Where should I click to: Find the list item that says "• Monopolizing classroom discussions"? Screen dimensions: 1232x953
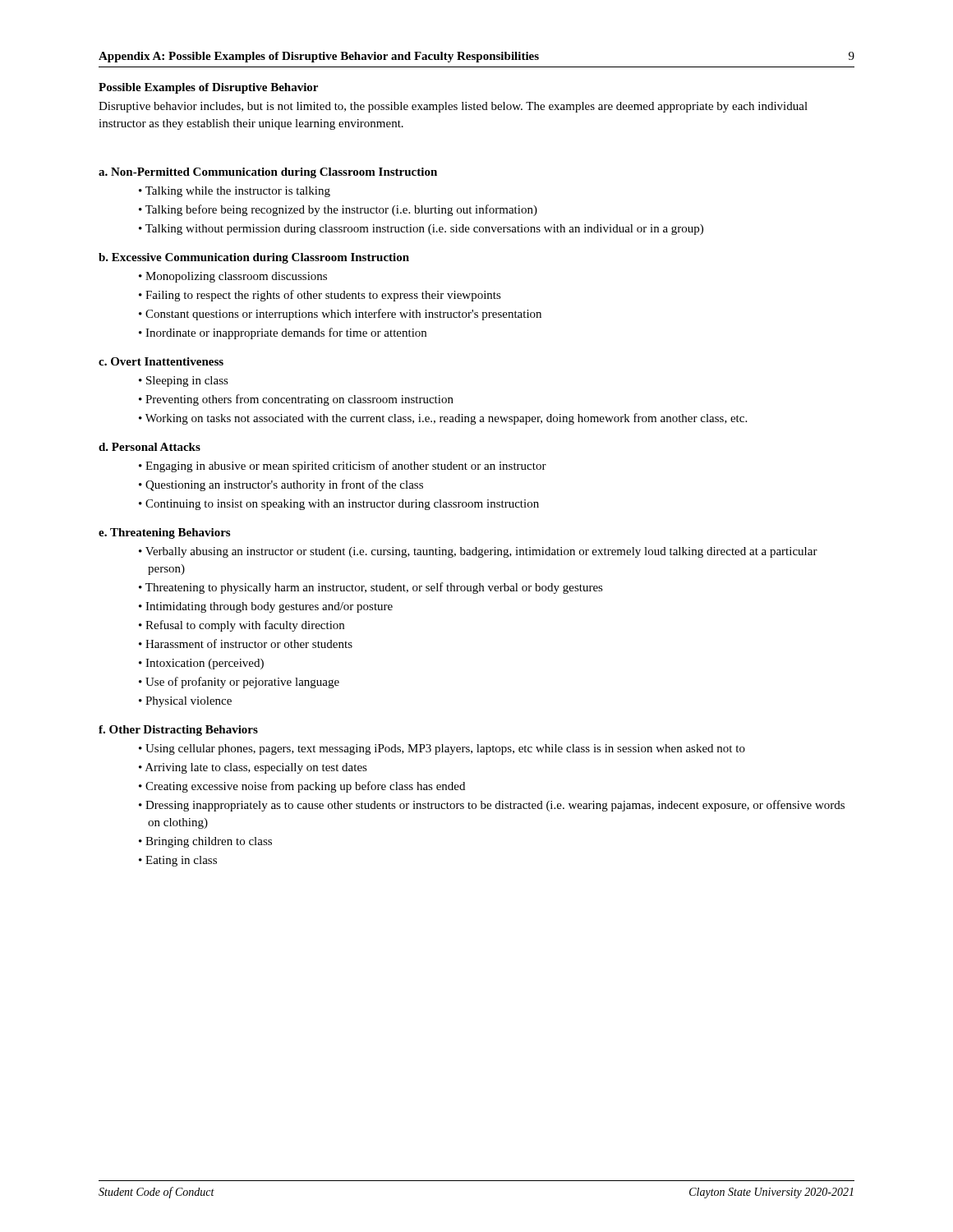(x=233, y=276)
